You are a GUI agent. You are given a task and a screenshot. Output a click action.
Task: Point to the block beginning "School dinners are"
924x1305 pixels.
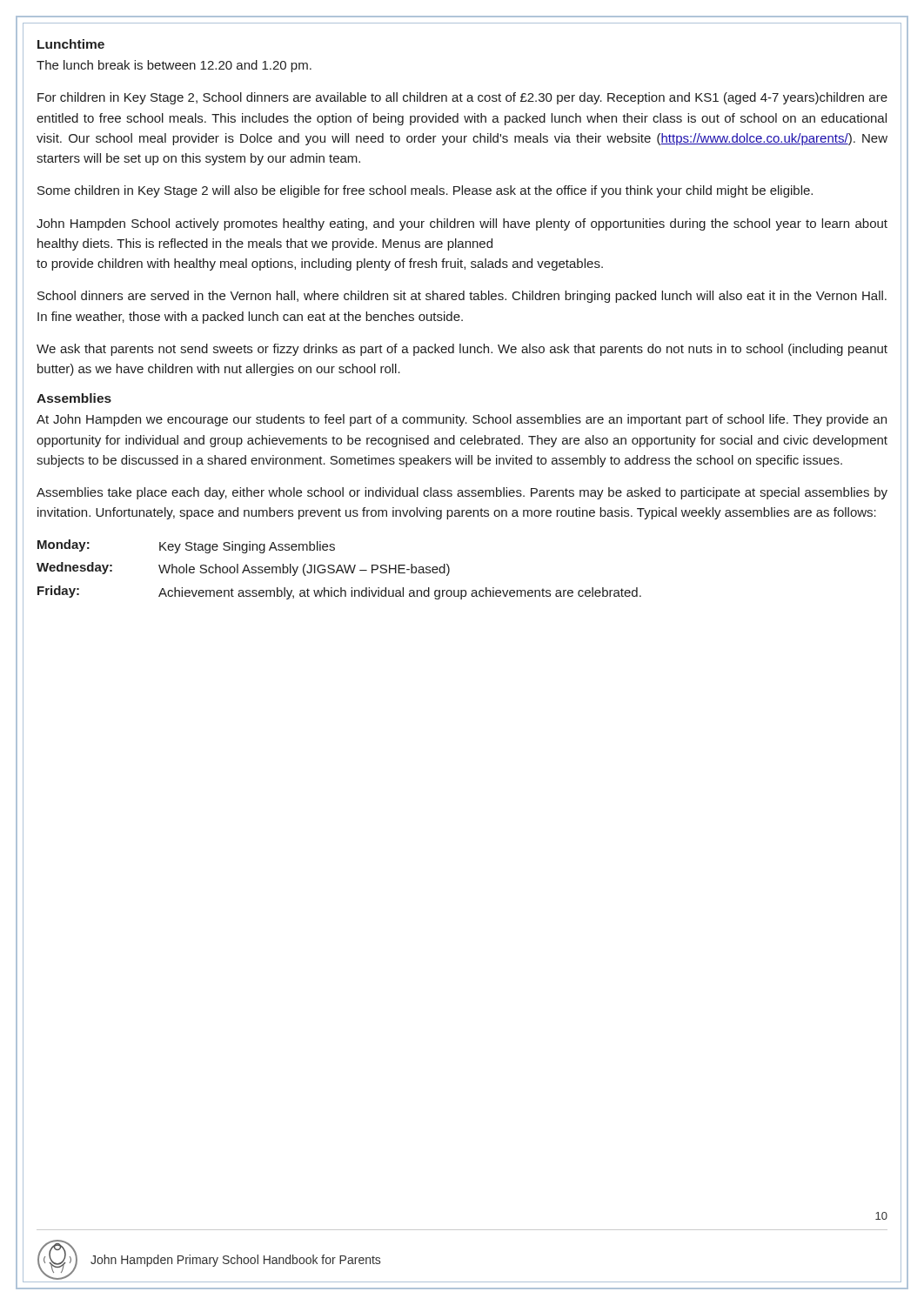[x=462, y=306]
